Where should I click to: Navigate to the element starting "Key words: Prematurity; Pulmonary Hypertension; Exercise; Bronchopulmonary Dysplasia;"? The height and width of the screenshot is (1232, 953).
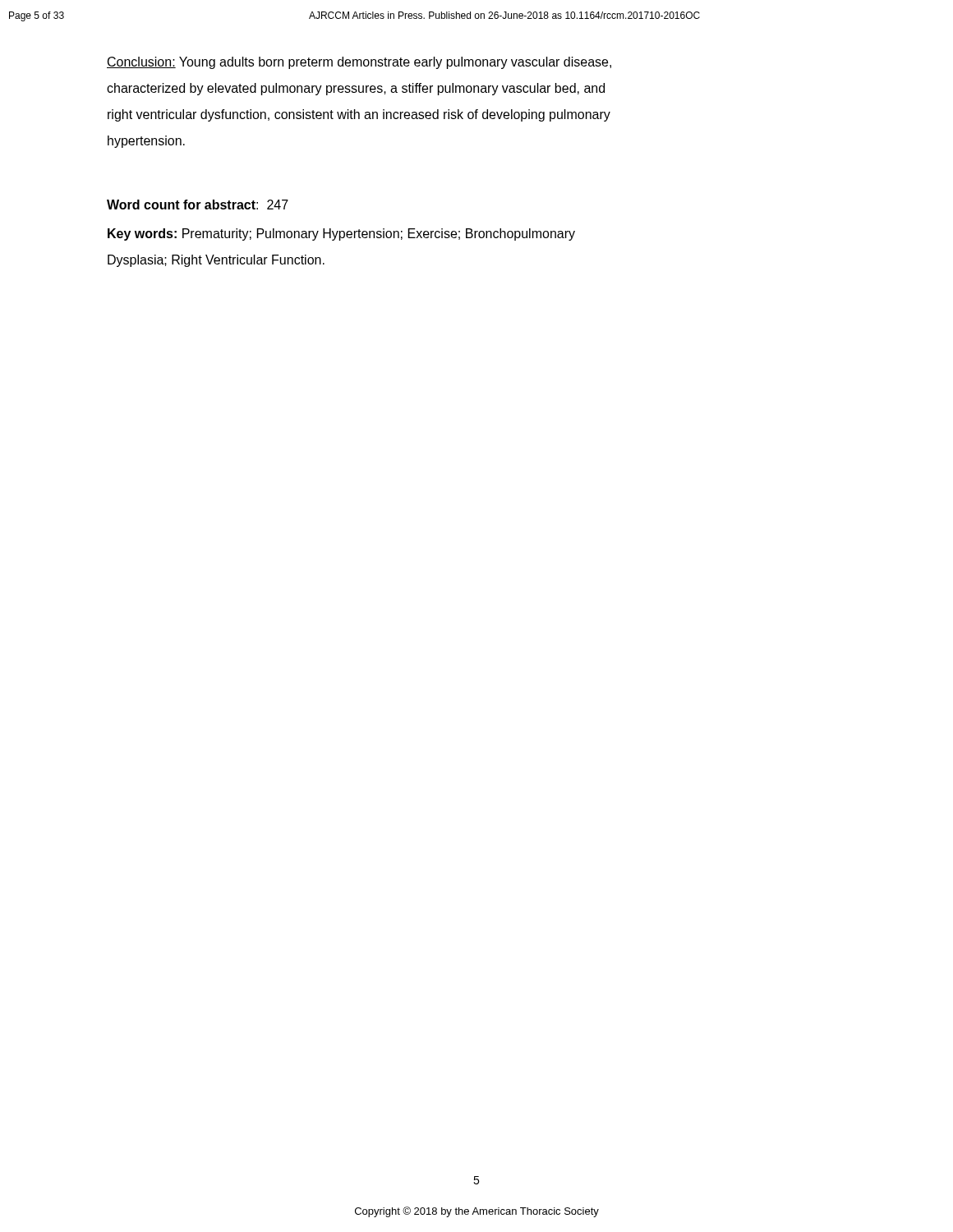click(x=341, y=247)
